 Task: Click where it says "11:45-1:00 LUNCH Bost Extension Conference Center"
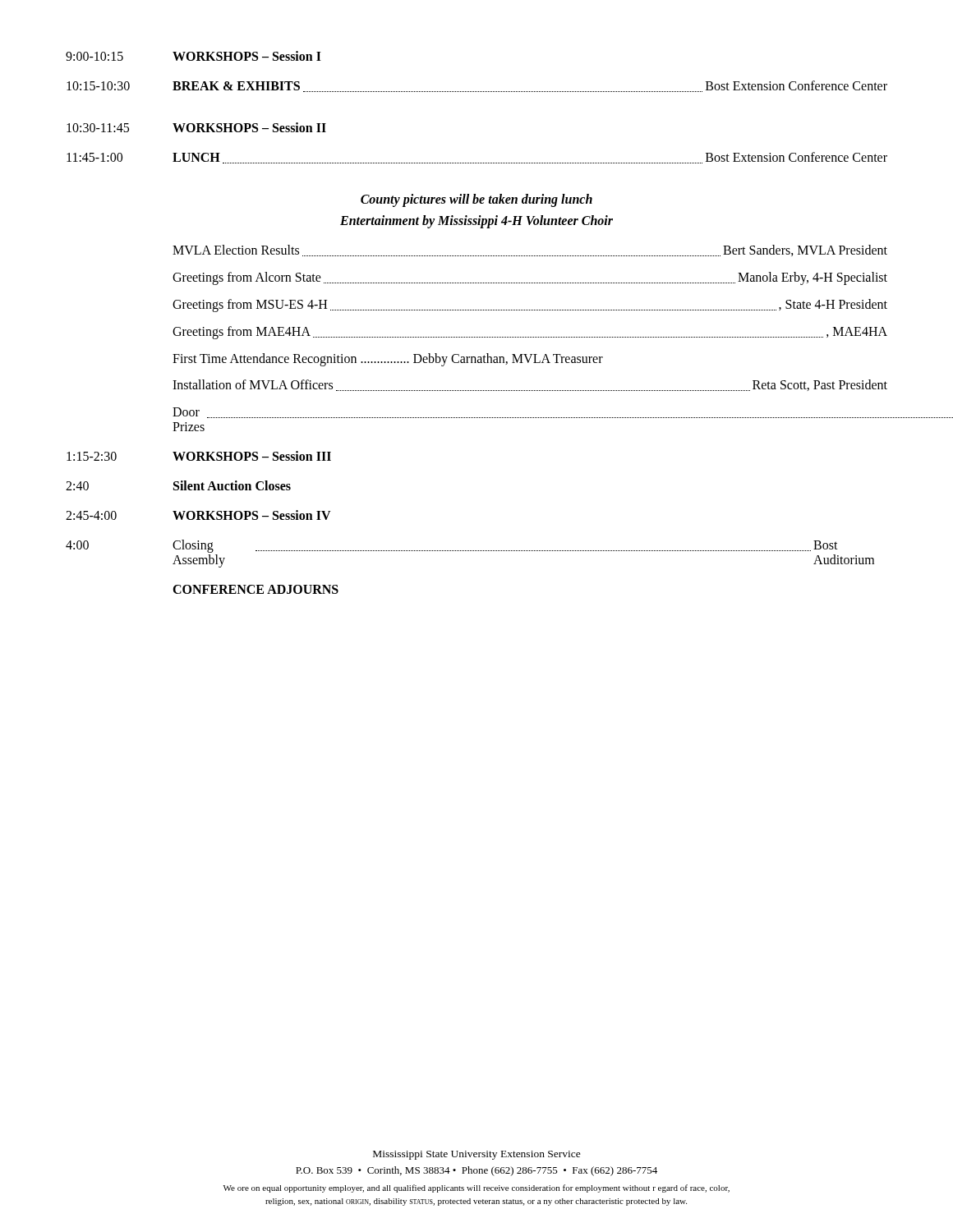pyautogui.click(x=476, y=158)
